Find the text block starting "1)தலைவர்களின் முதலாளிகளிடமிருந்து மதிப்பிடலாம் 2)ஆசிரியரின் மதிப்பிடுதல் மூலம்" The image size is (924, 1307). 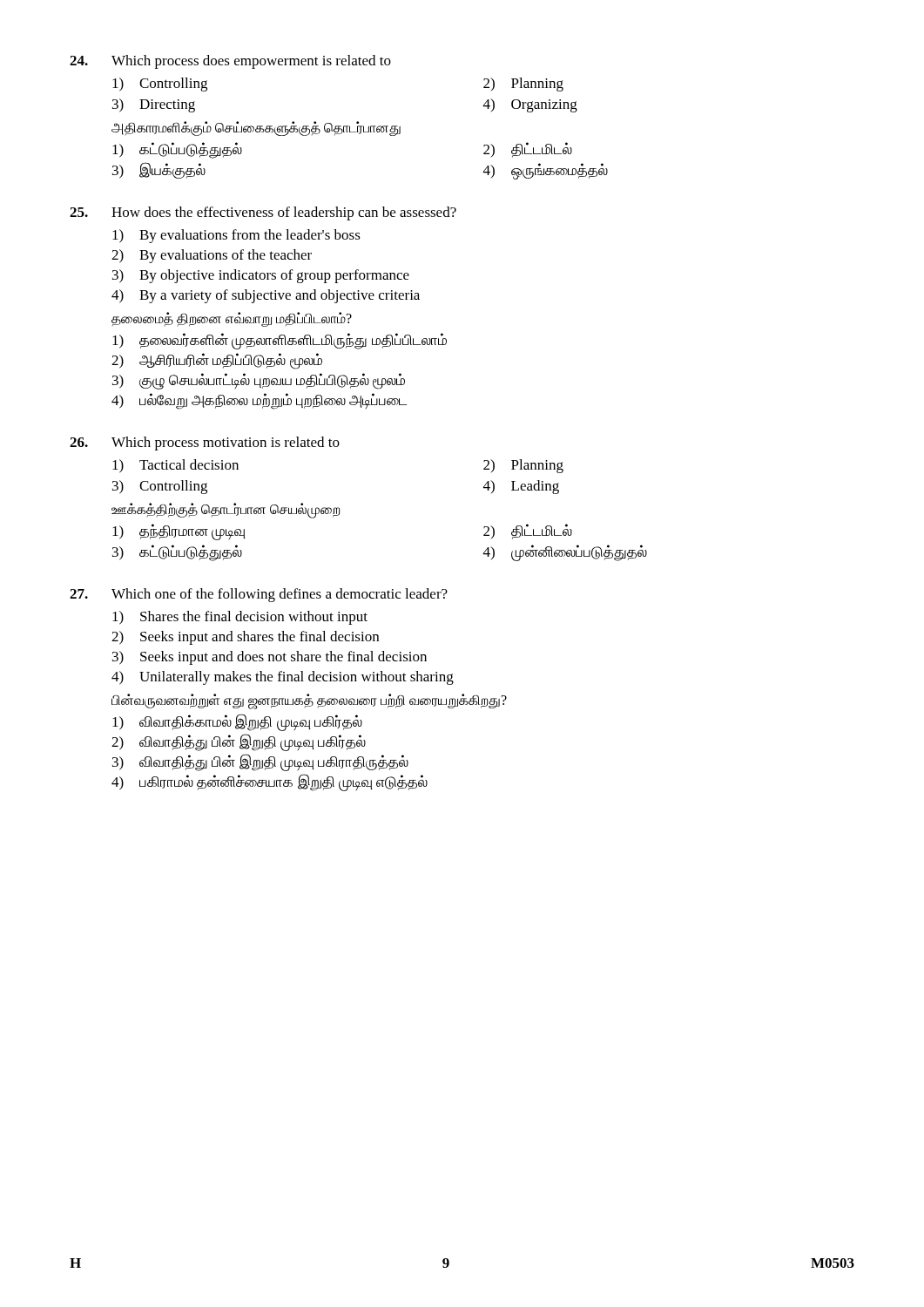point(280,341)
